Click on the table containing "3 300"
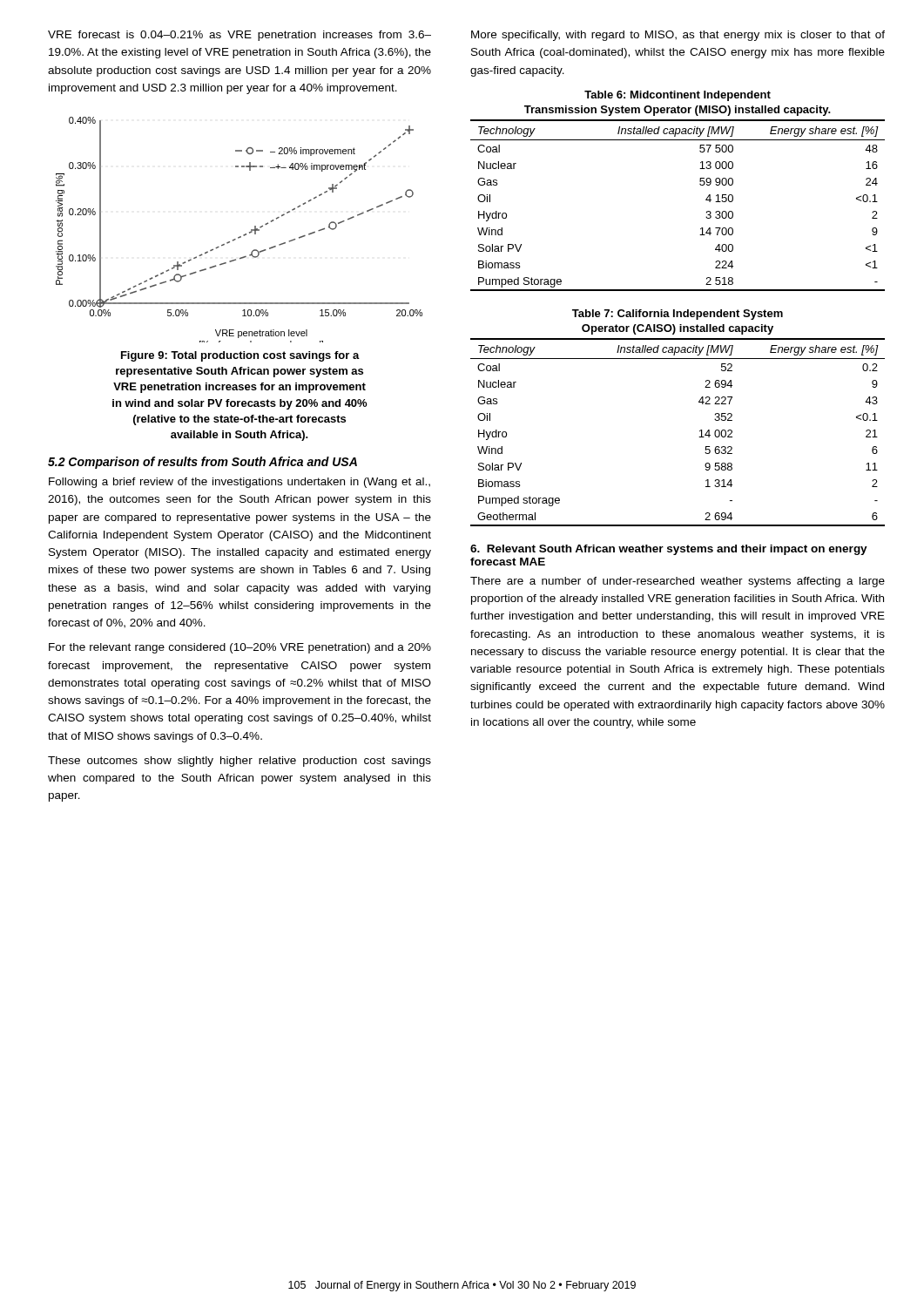Viewport: 924px width, 1307px height. [678, 189]
